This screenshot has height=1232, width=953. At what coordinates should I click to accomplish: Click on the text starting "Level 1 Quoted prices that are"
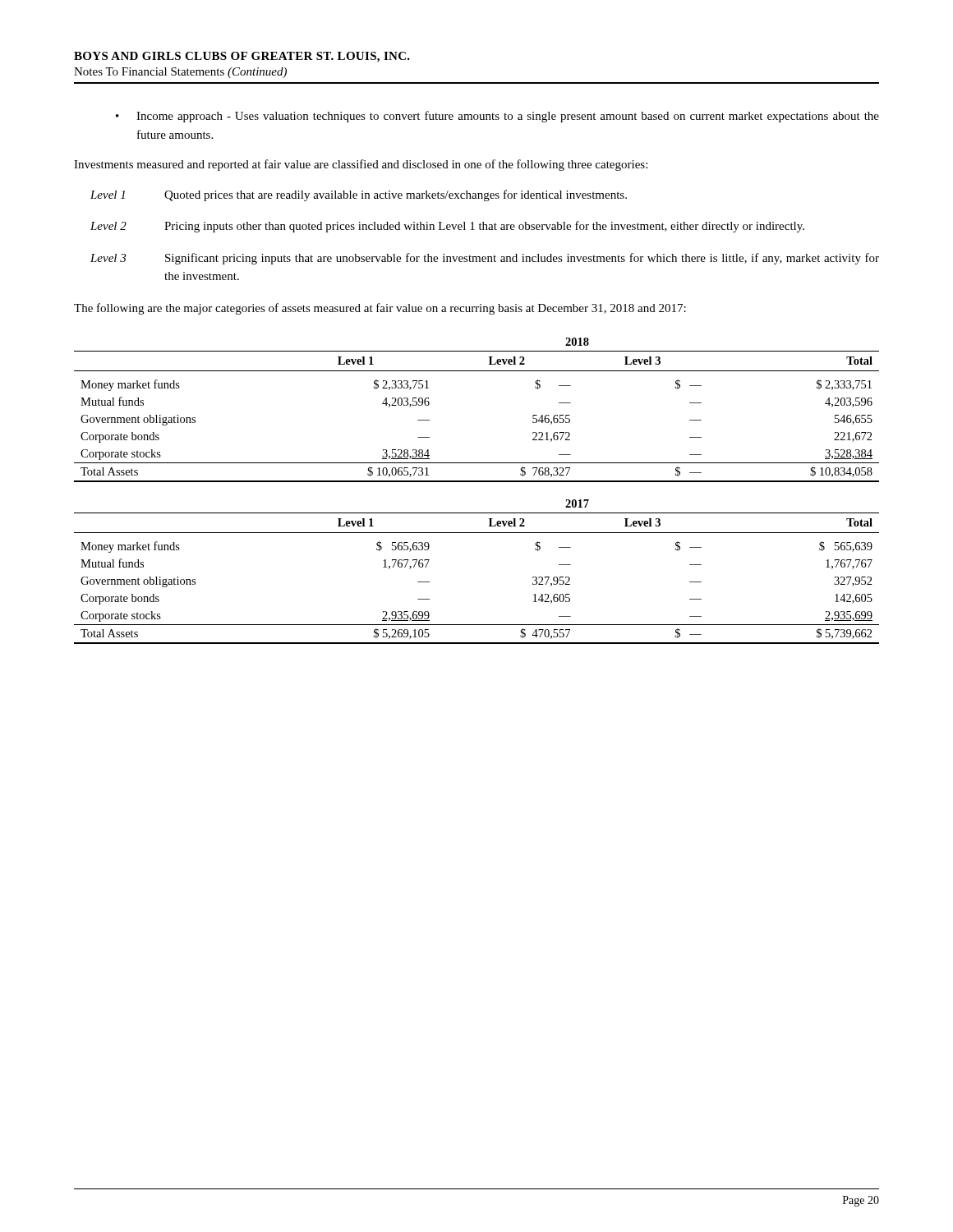[485, 194]
